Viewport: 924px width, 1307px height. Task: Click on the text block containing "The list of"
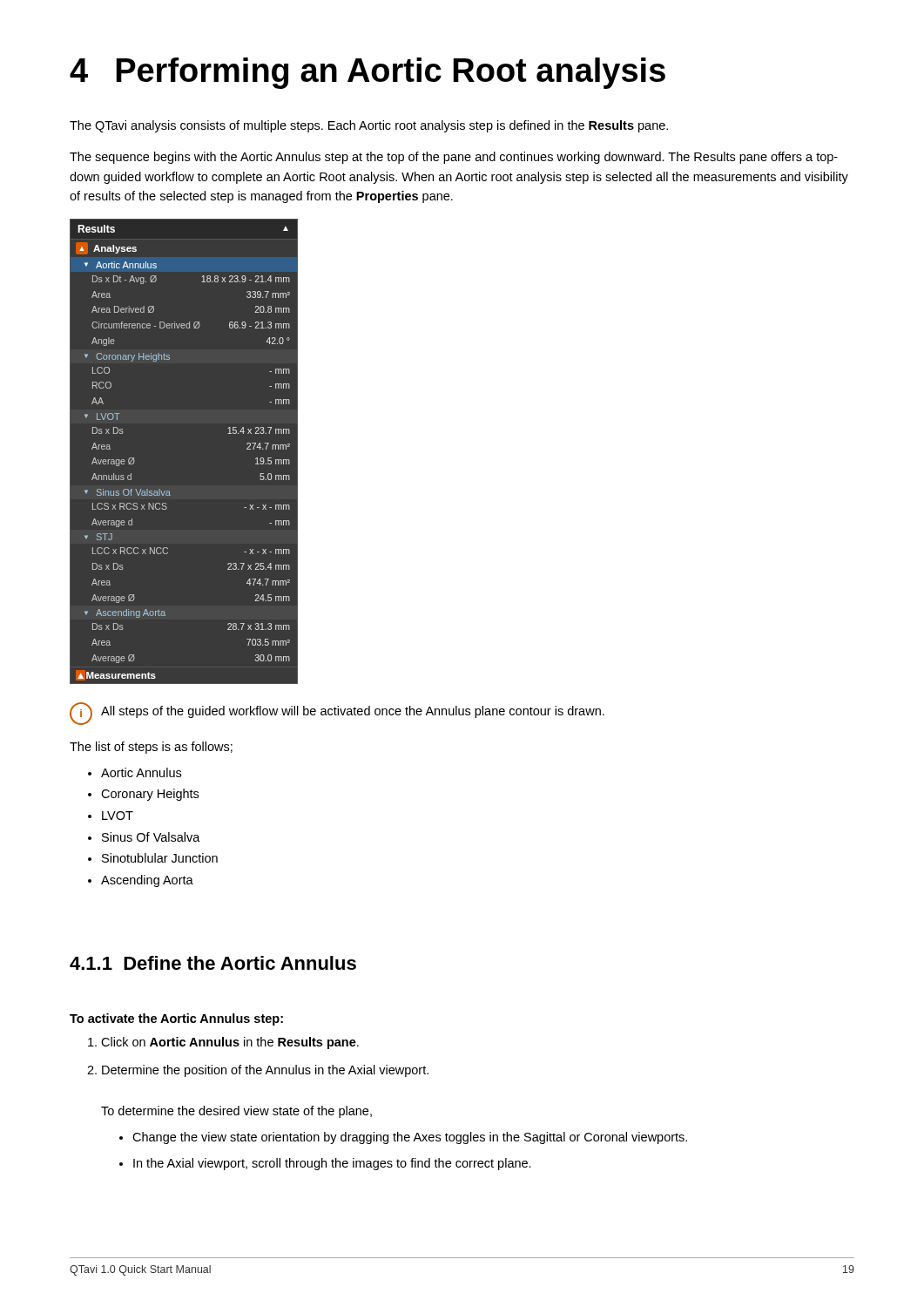coord(151,746)
